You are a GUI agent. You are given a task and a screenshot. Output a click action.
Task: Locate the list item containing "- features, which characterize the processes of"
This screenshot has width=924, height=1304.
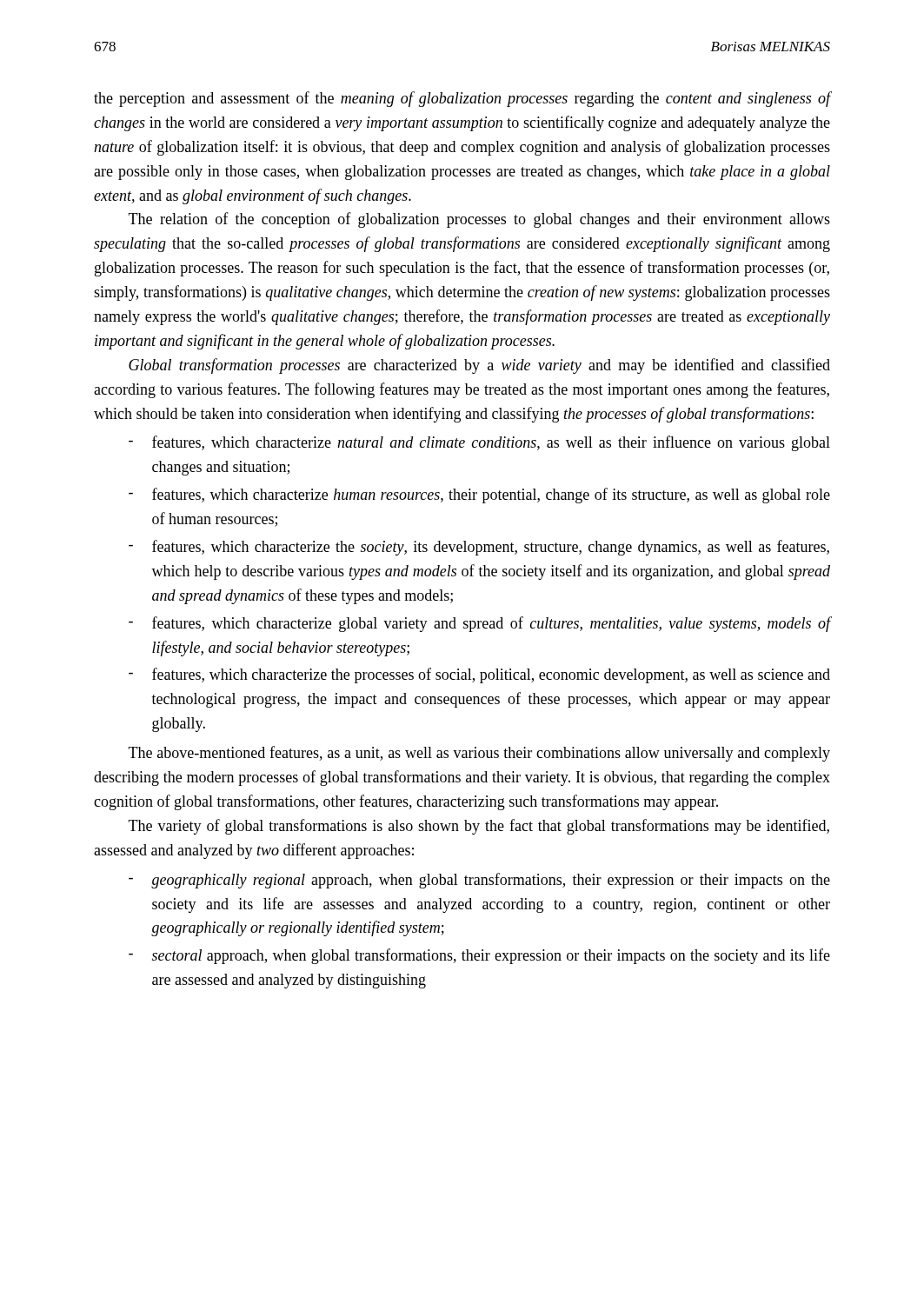click(x=479, y=700)
